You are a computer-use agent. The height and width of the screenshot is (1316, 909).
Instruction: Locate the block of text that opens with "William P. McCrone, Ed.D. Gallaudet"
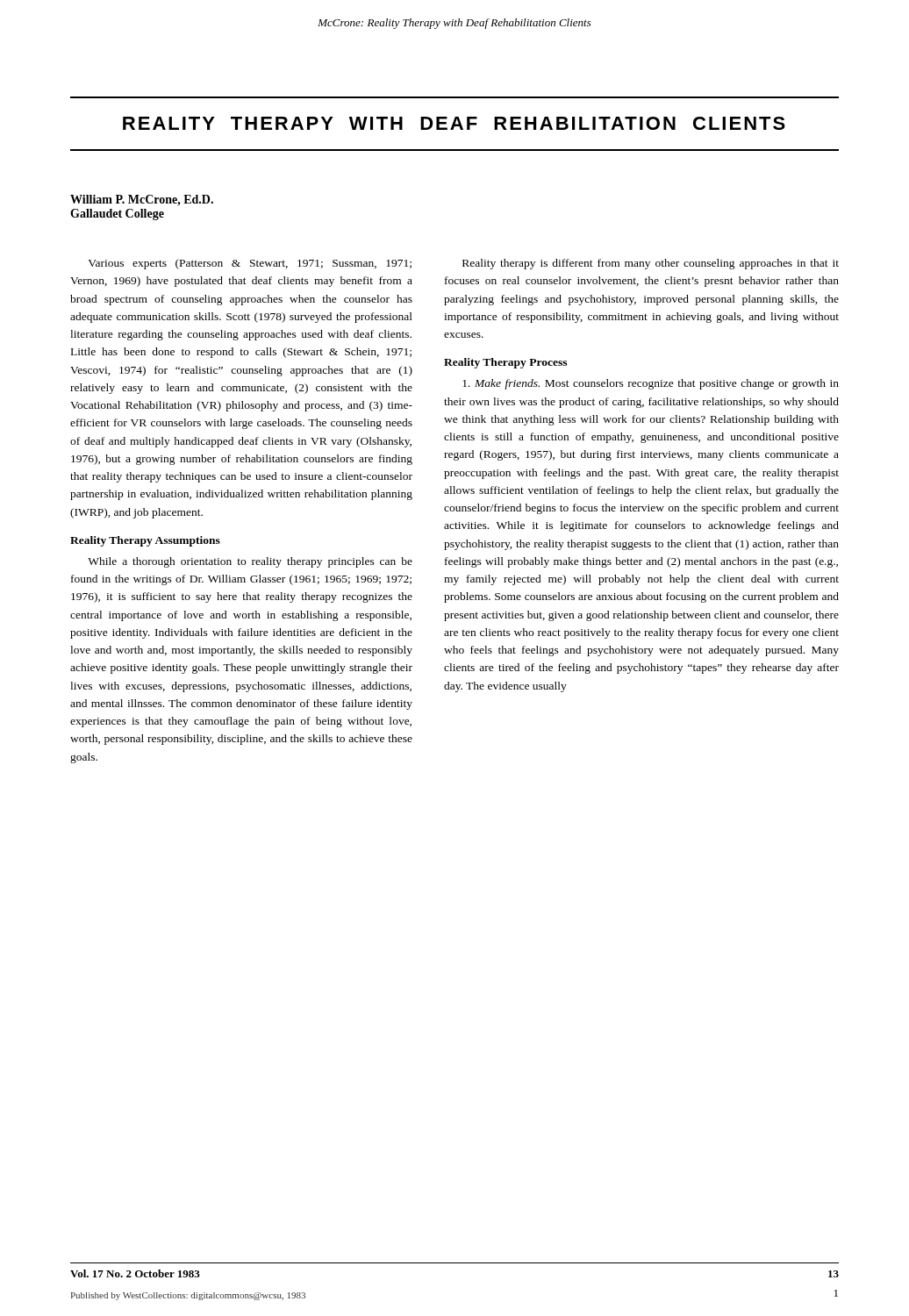tap(142, 207)
